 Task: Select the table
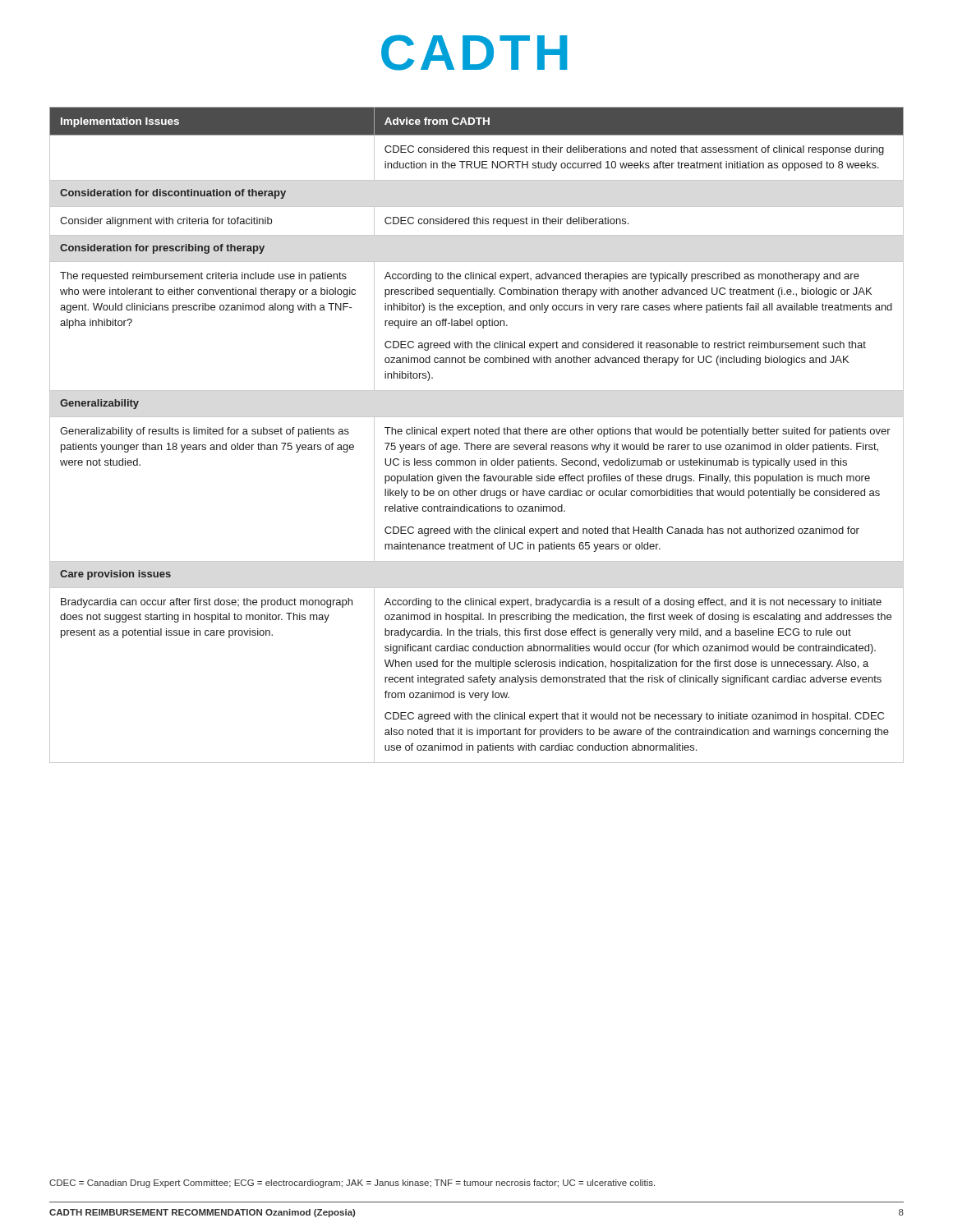(476, 435)
